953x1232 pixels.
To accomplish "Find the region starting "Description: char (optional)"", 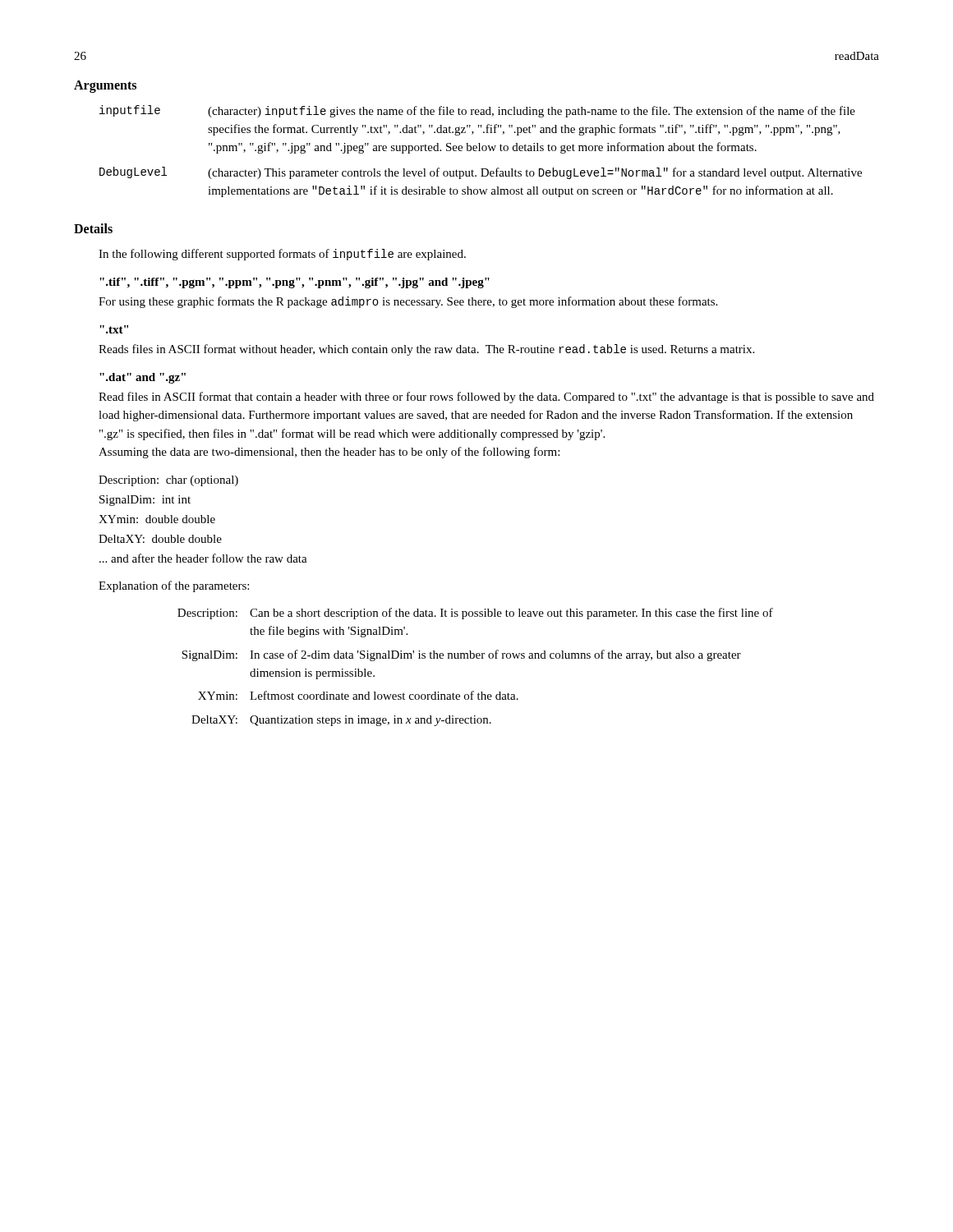I will tap(203, 519).
